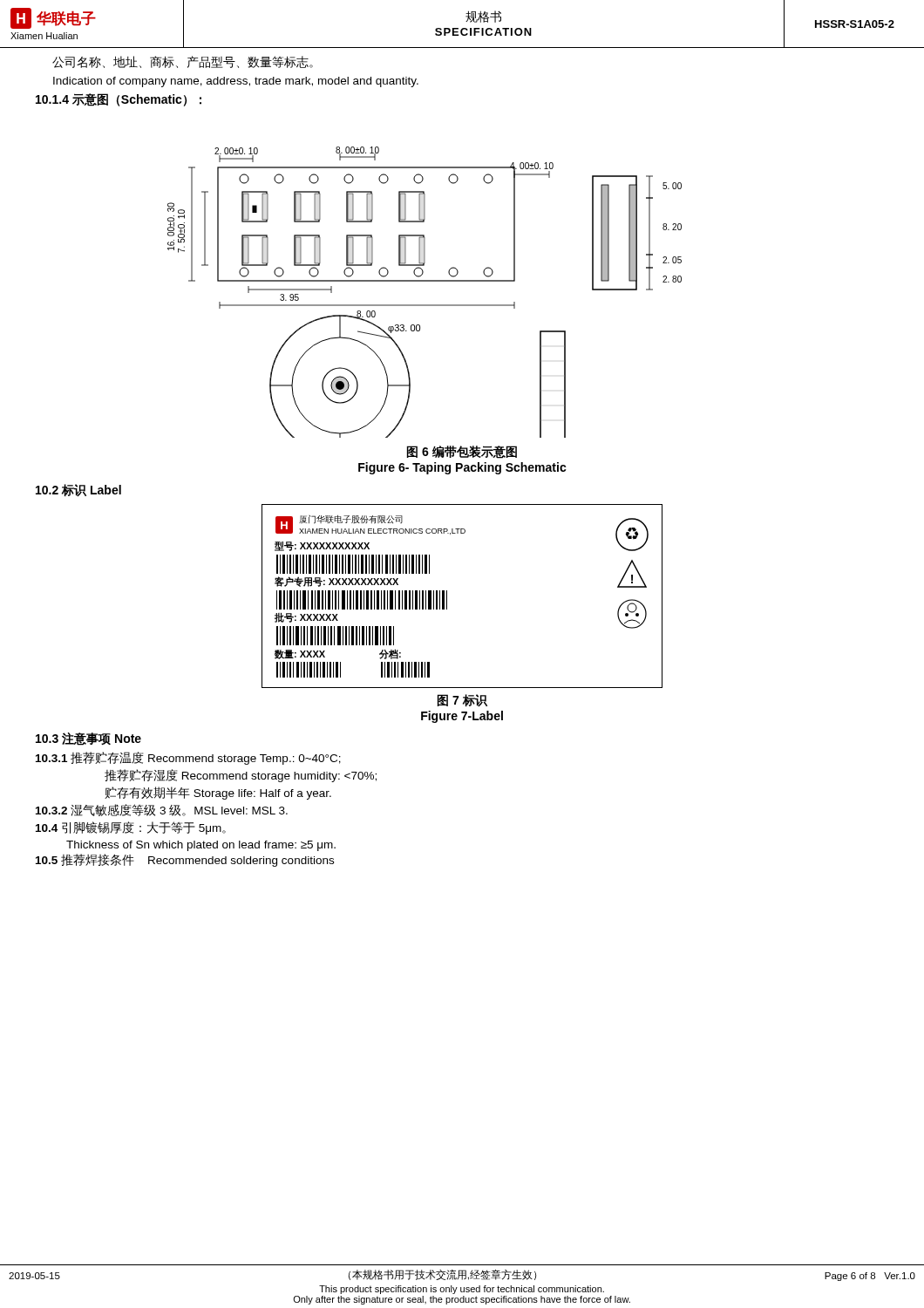The image size is (924, 1308).
Task: Locate the block of text that opens with "贮存有效期半年 Storage life: Half of a"
Action: (x=218, y=793)
